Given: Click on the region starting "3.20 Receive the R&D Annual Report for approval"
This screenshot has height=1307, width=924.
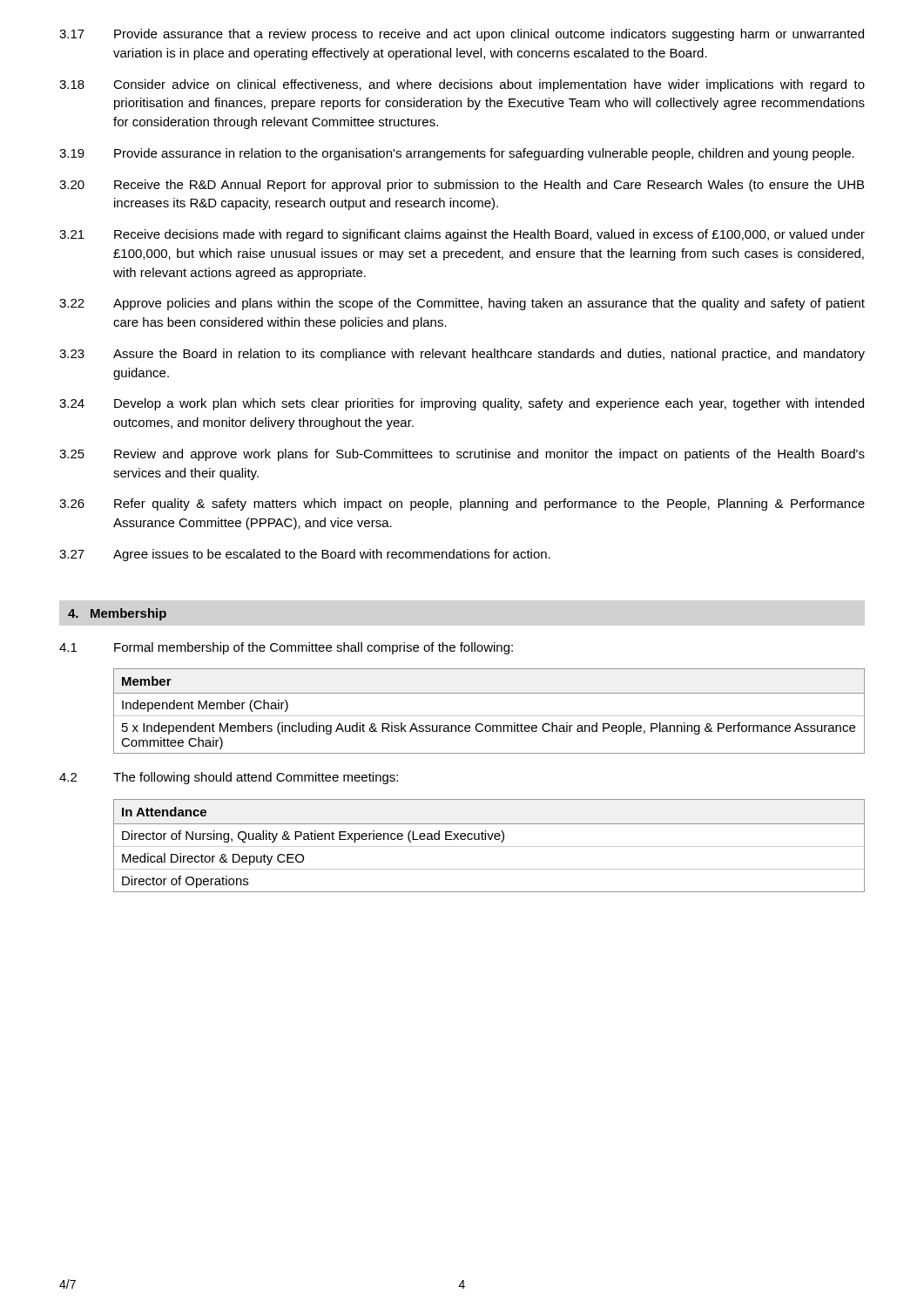Looking at the screenshot, I should [x=462, y=194].
